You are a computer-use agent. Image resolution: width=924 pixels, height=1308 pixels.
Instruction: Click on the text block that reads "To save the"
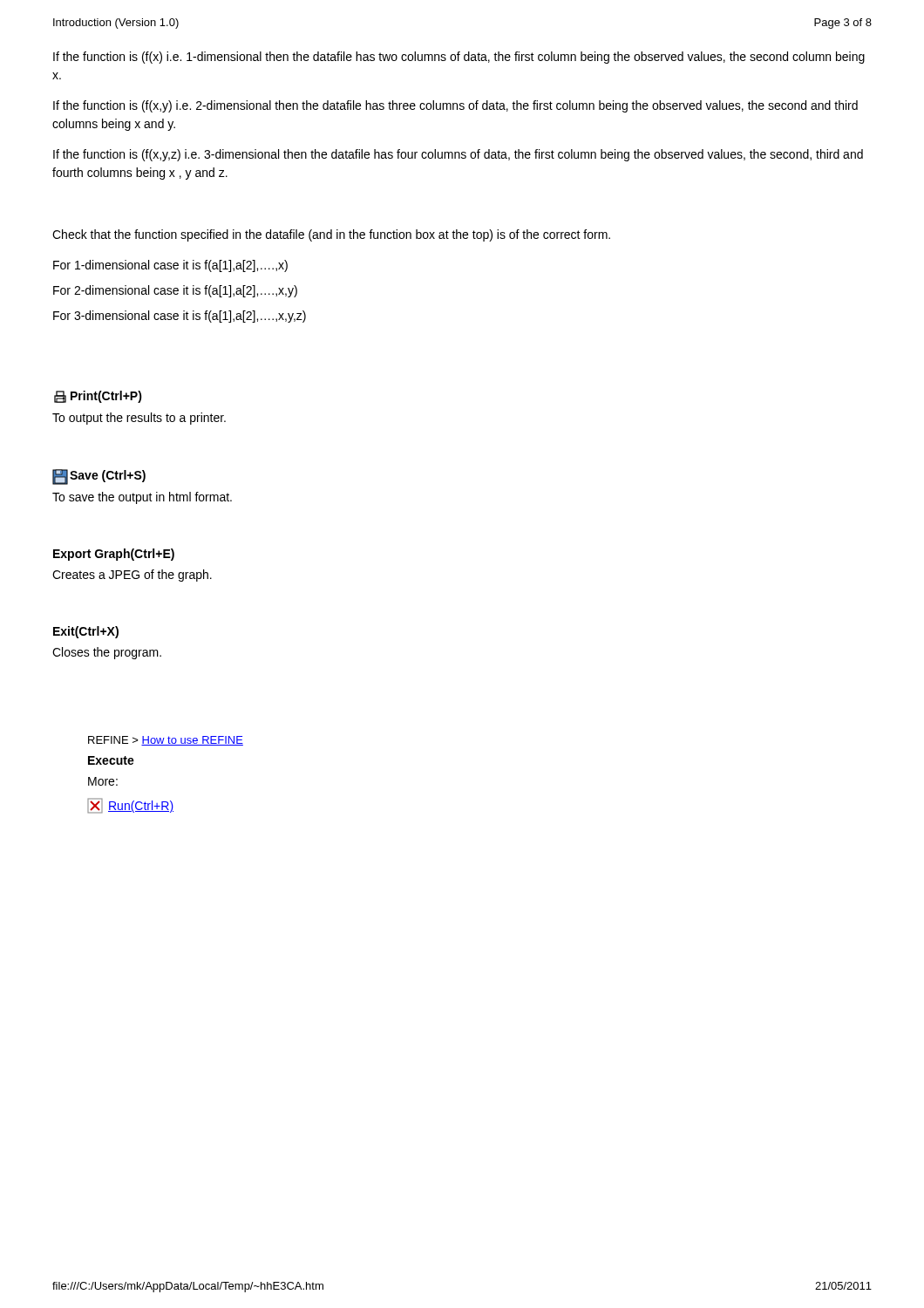point(143,497)
